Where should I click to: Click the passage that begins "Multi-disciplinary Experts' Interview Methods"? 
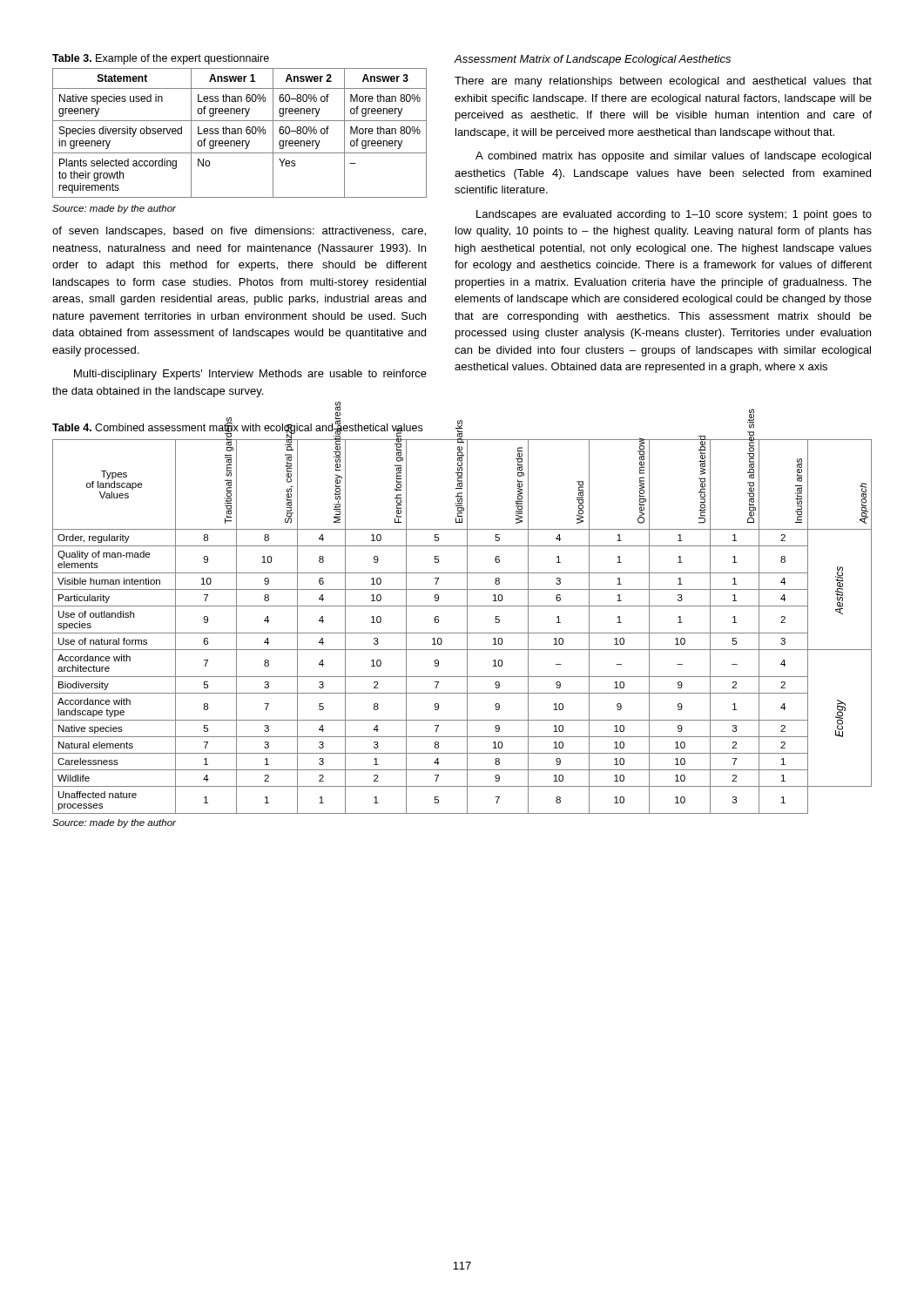(240, 382)
